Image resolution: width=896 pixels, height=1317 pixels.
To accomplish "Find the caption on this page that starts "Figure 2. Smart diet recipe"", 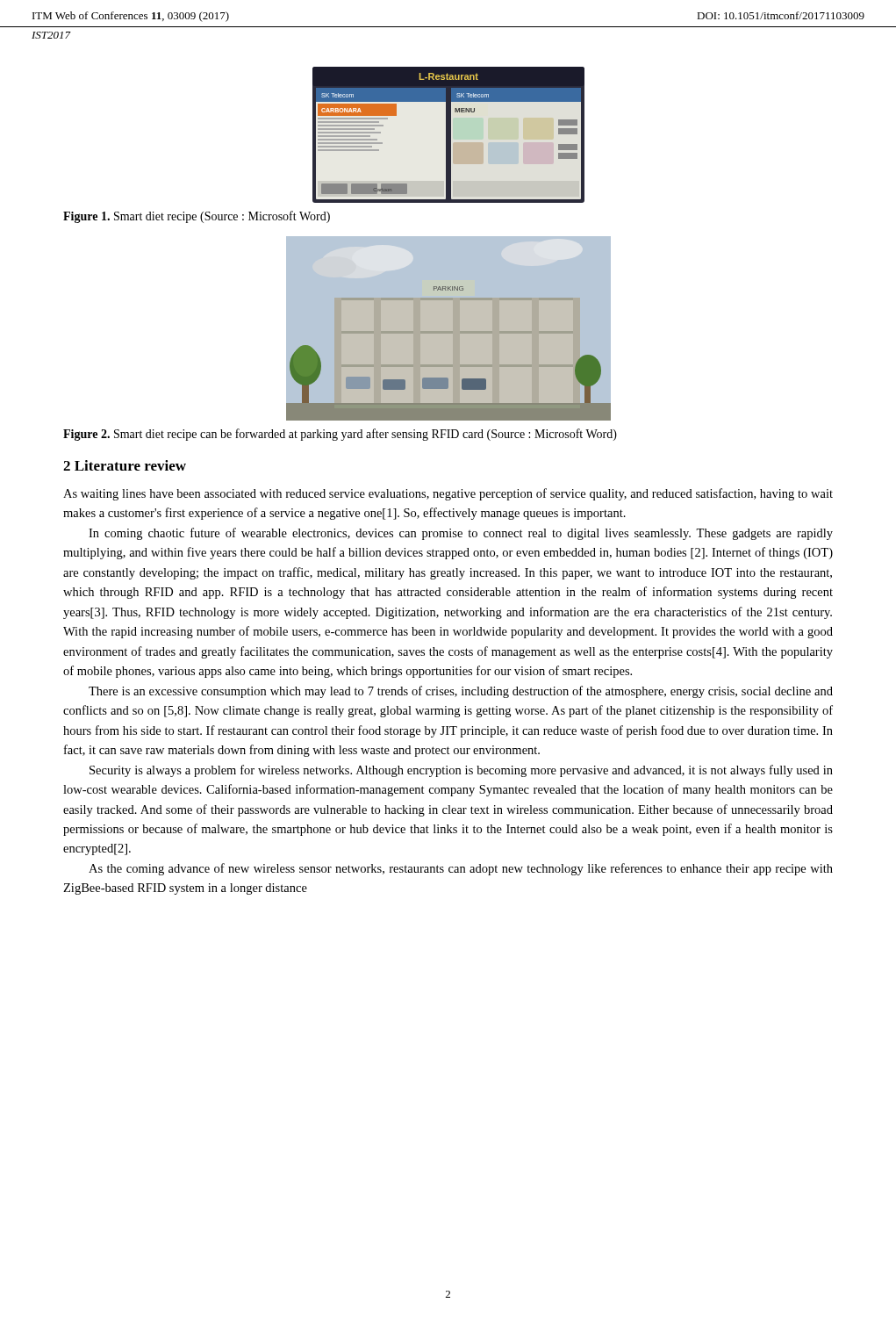I will click(x=340, y=434).
